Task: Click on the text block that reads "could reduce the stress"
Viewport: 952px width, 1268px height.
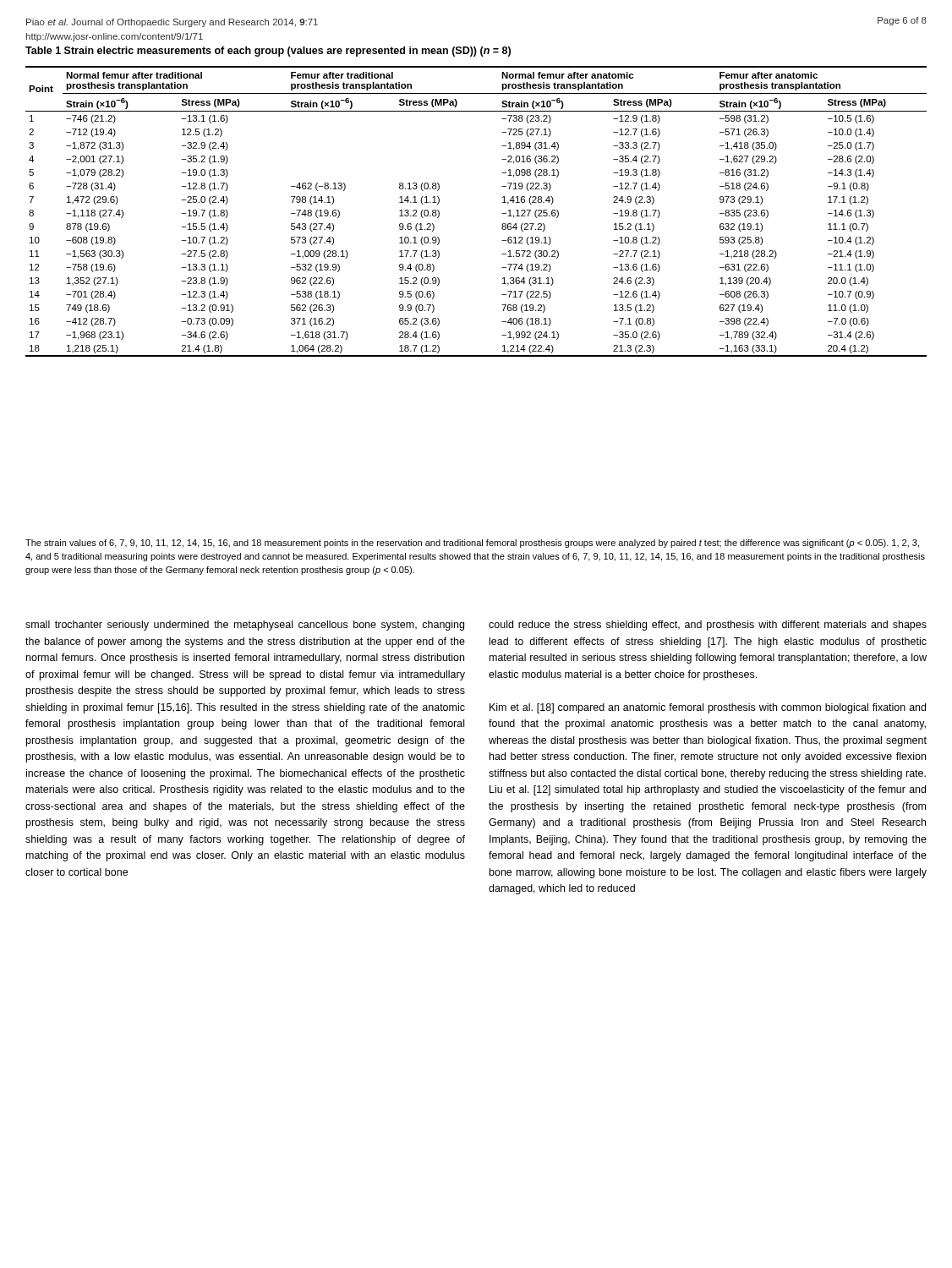Action: click(x=708, y=757)
